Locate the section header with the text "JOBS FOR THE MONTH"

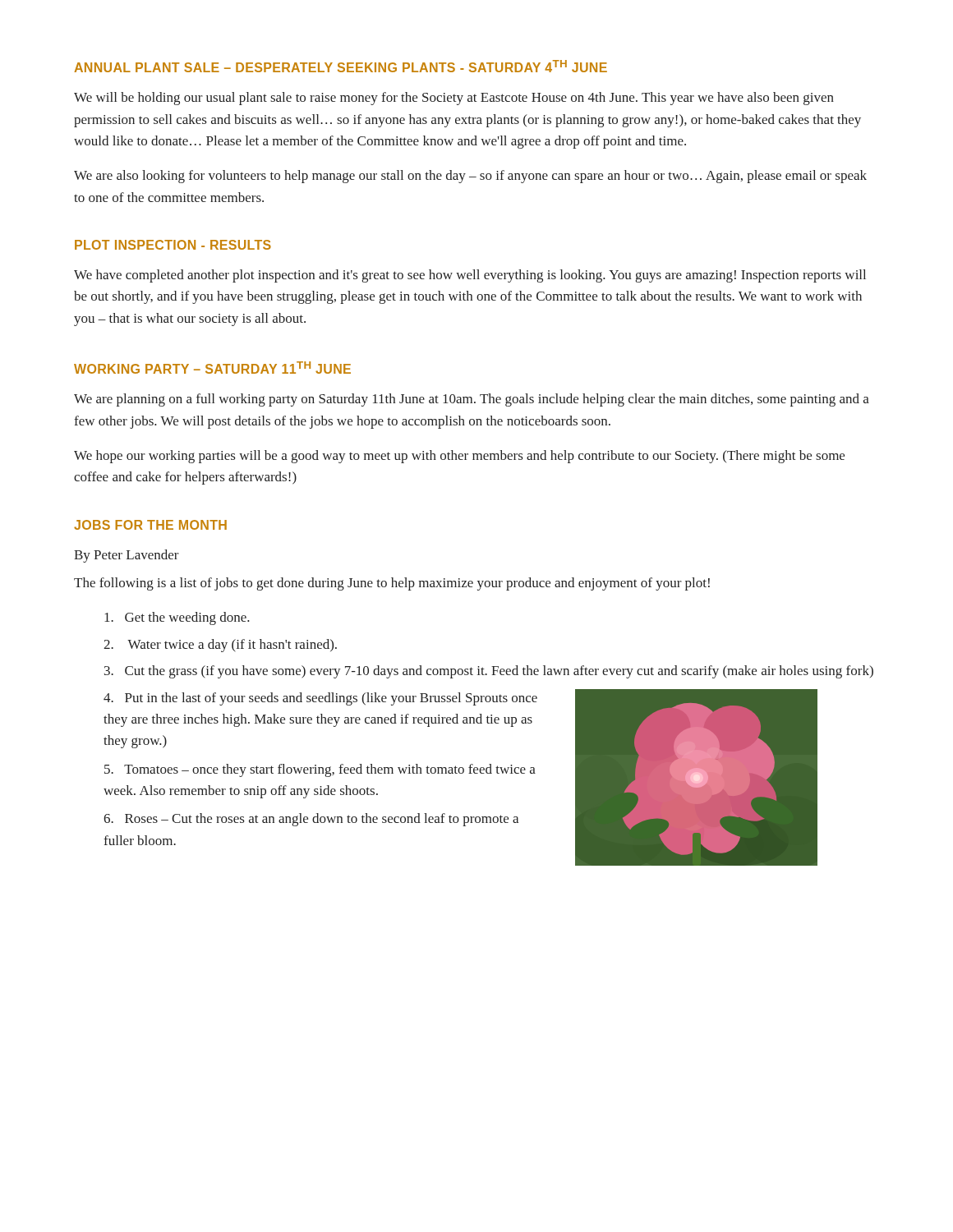151,525
